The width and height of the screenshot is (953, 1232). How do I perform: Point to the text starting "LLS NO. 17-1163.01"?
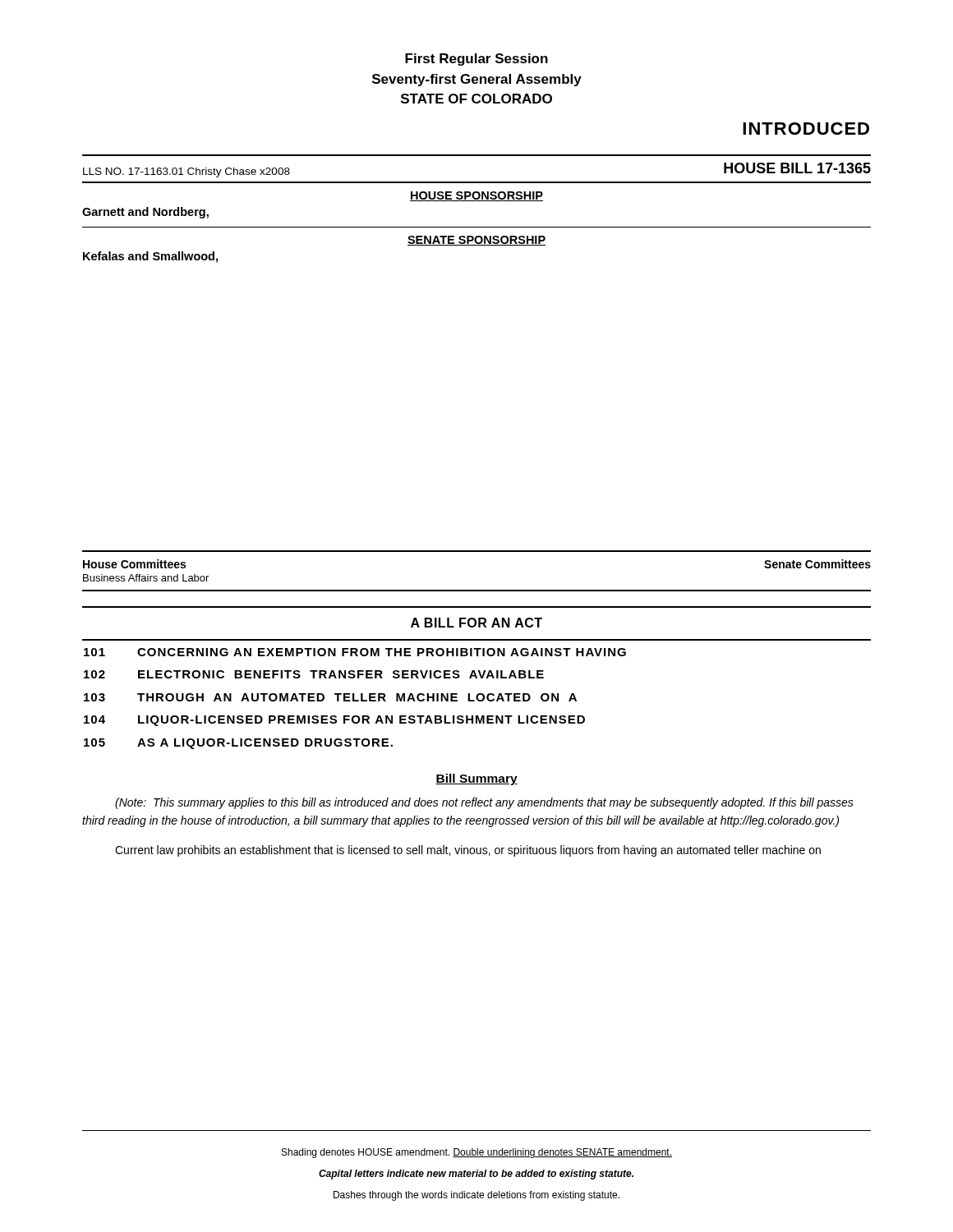[190, 169]
